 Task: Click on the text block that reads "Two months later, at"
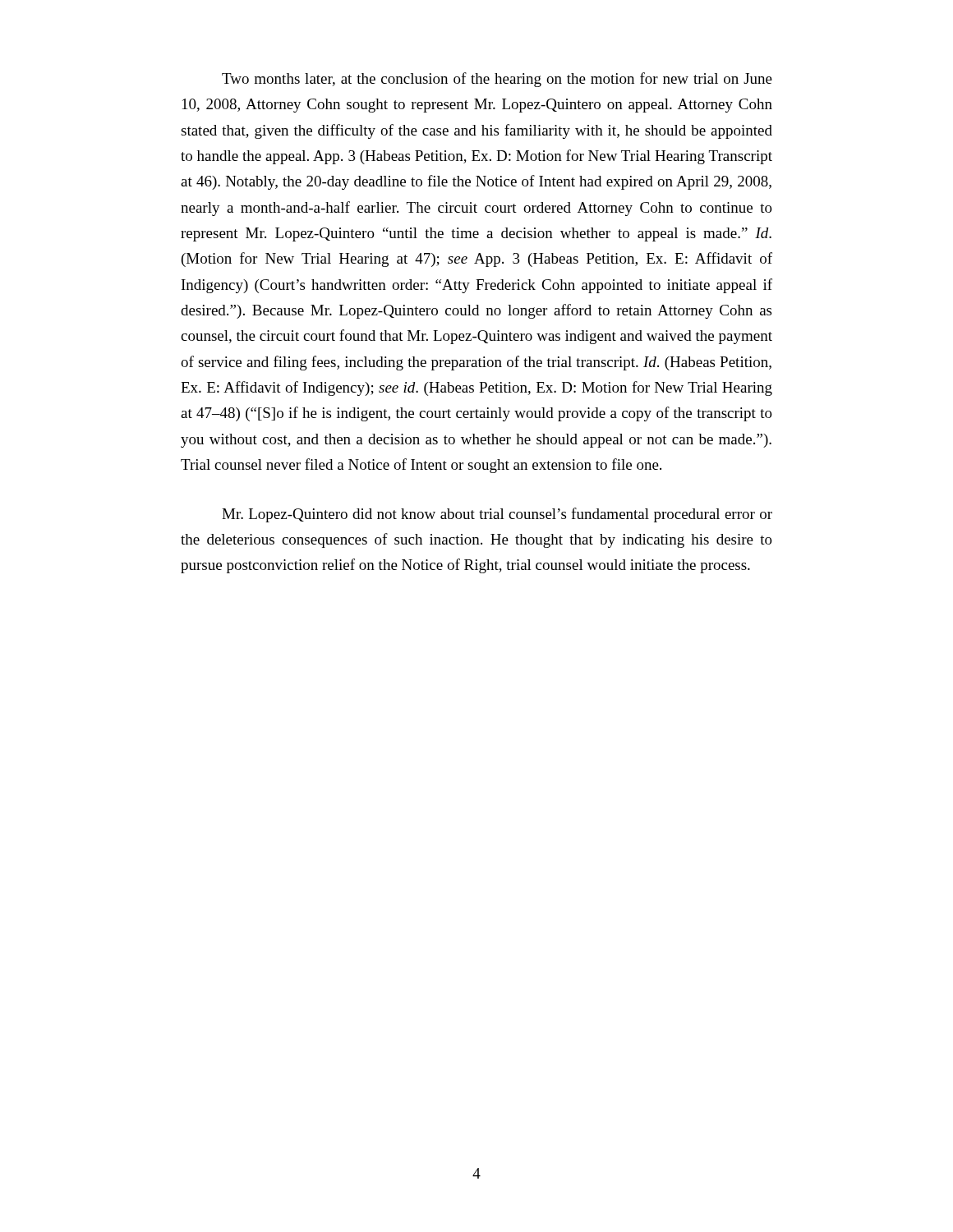pos(476,322)
